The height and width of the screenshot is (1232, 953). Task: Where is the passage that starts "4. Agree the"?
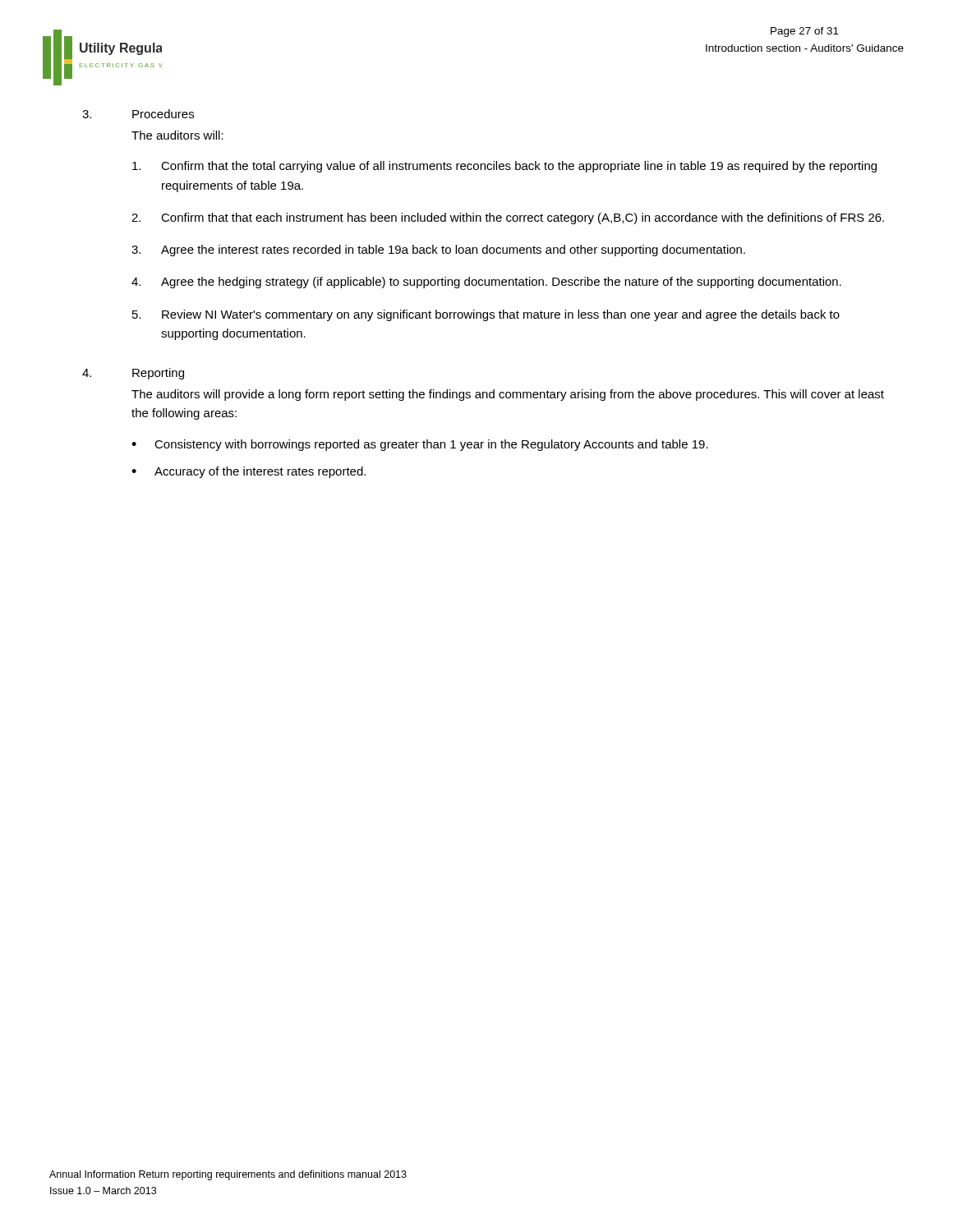[509, 282]
